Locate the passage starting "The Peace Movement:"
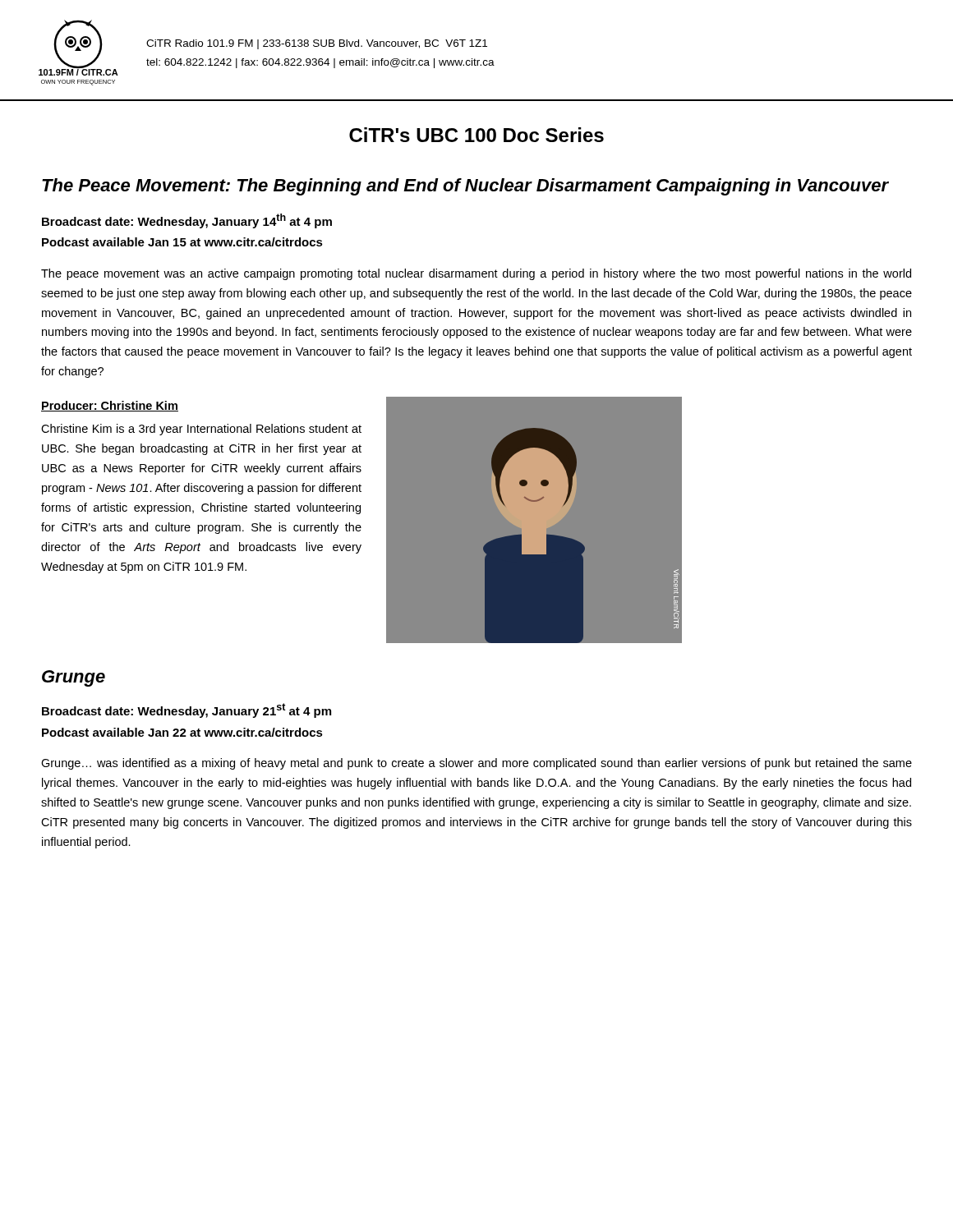Image resolution: width=953 pixels, height=1232 pixels. pos(465,185)
